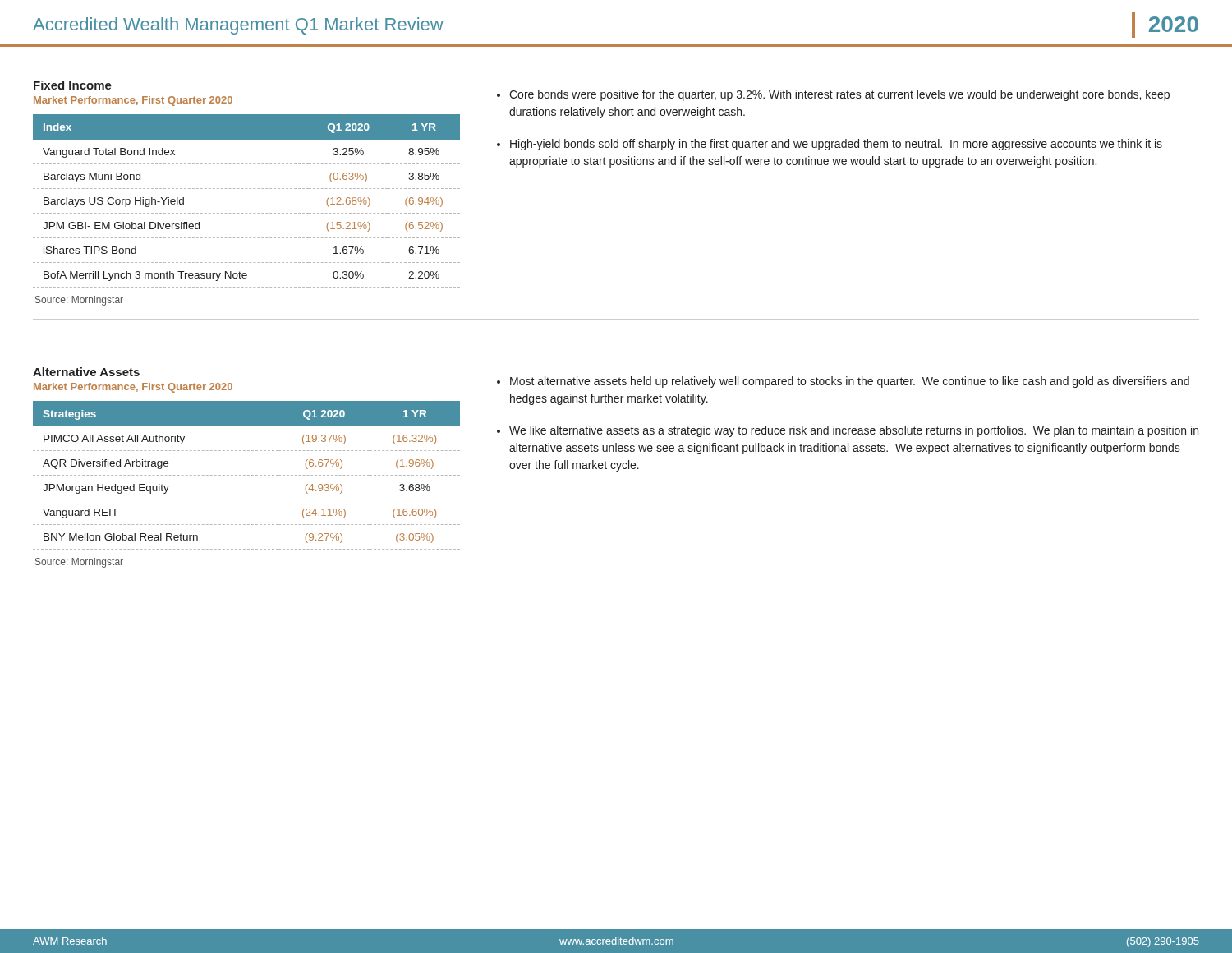Locate the region starting "High-yield bonds sold off sharply in"

tap(836, 152)
